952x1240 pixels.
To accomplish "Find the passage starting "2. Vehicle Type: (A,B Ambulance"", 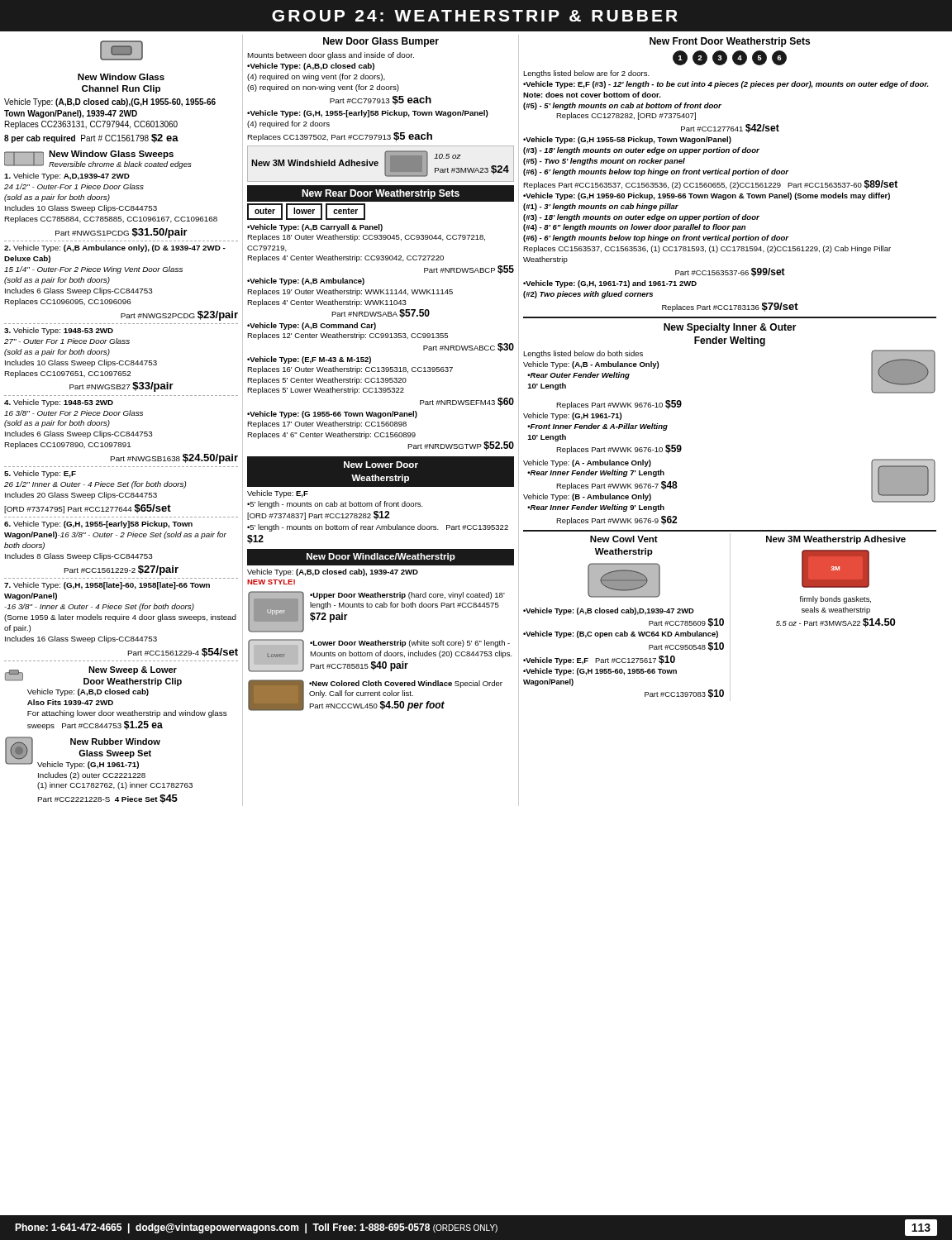I will pyautogui.click(x=121, y=282).
